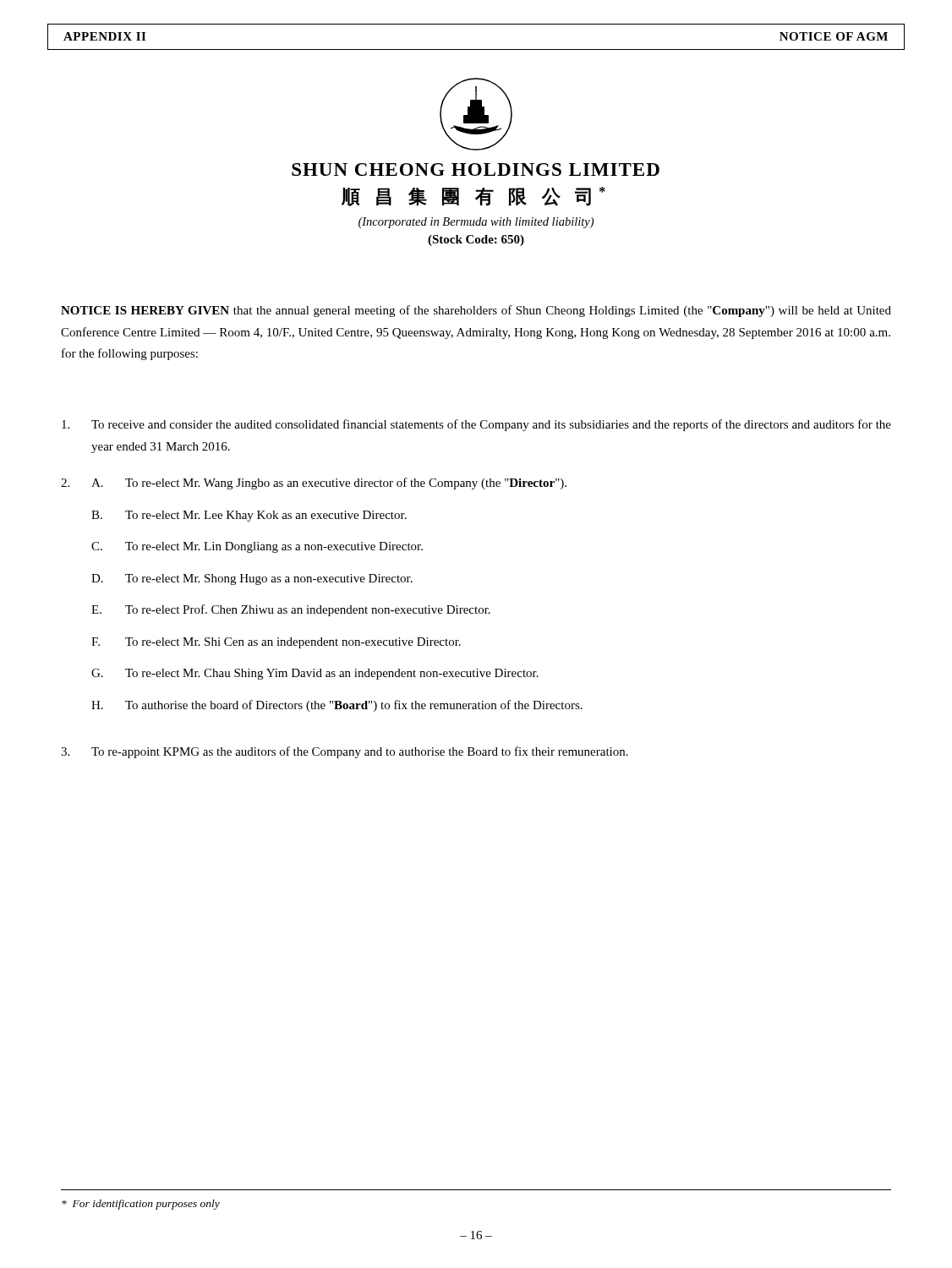Screen dimensions: 1268x952
Task: Point to the region starting "NOTICE IS HEREBY GIVEN"
Action: pyautogui.click(x=476, y=332)
